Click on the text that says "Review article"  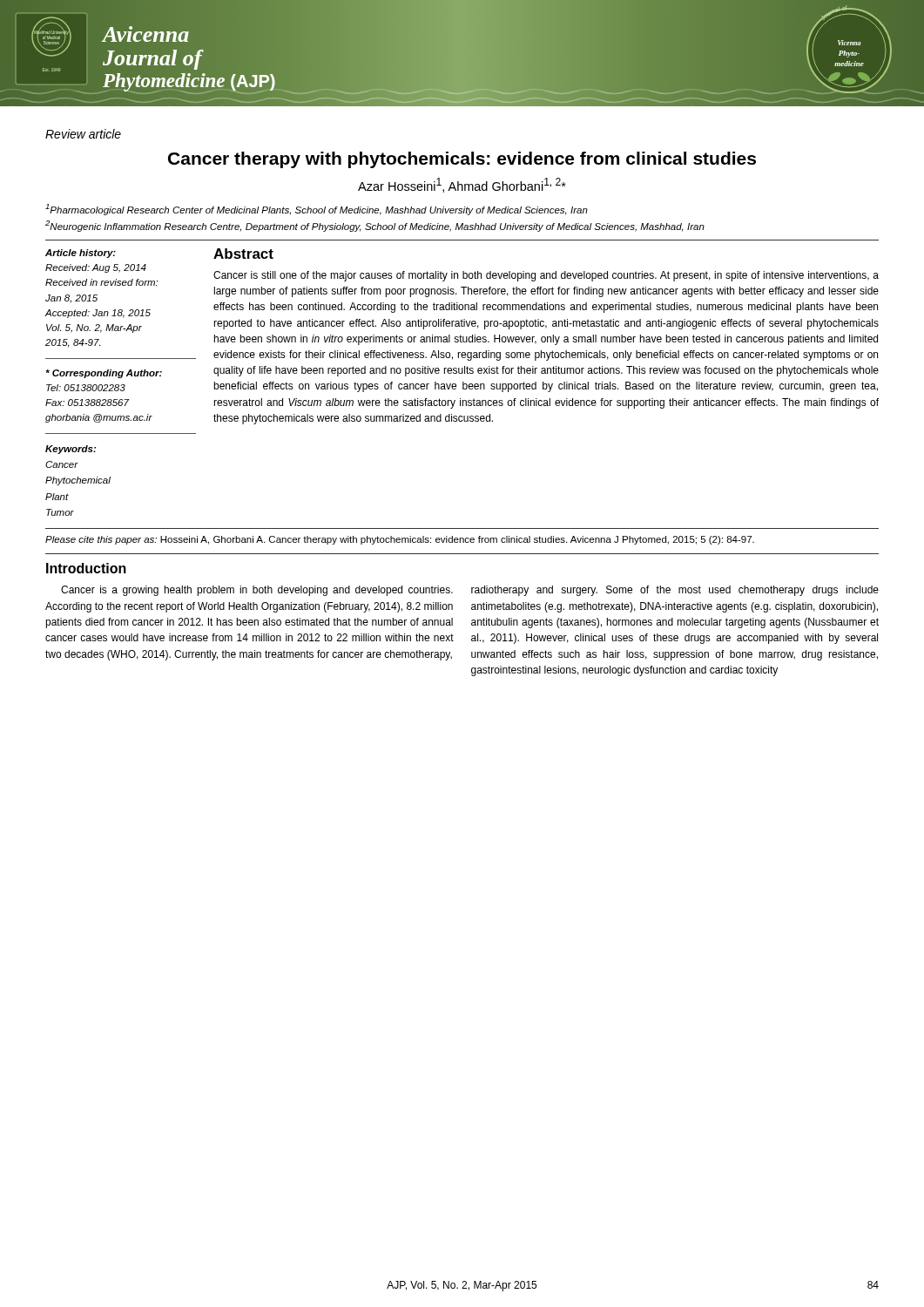point(83,134)
